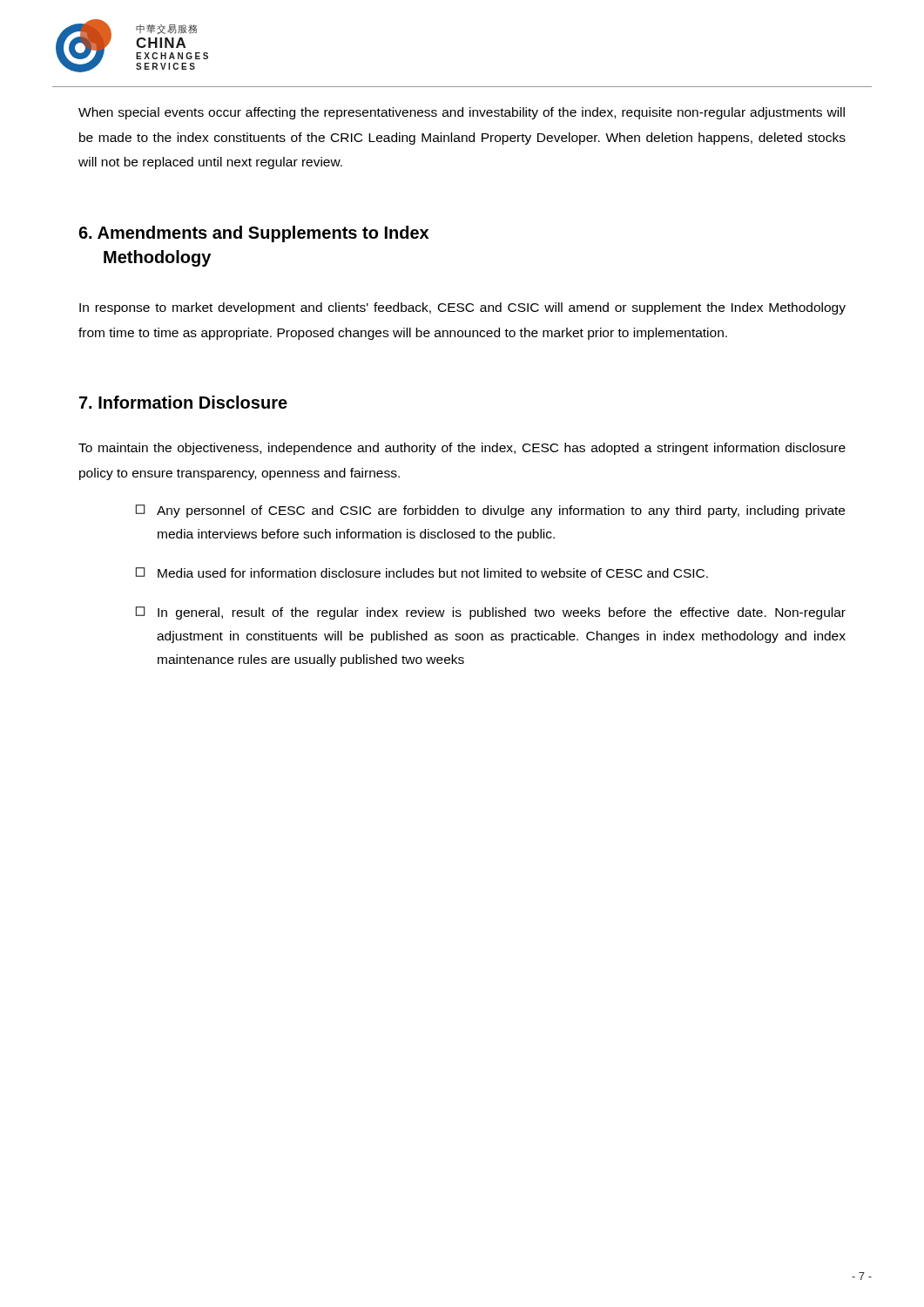The width and height of the screenshot is (924, 1307).
Task: Navigate to the block starting "In response to market"
Action: 462,320
